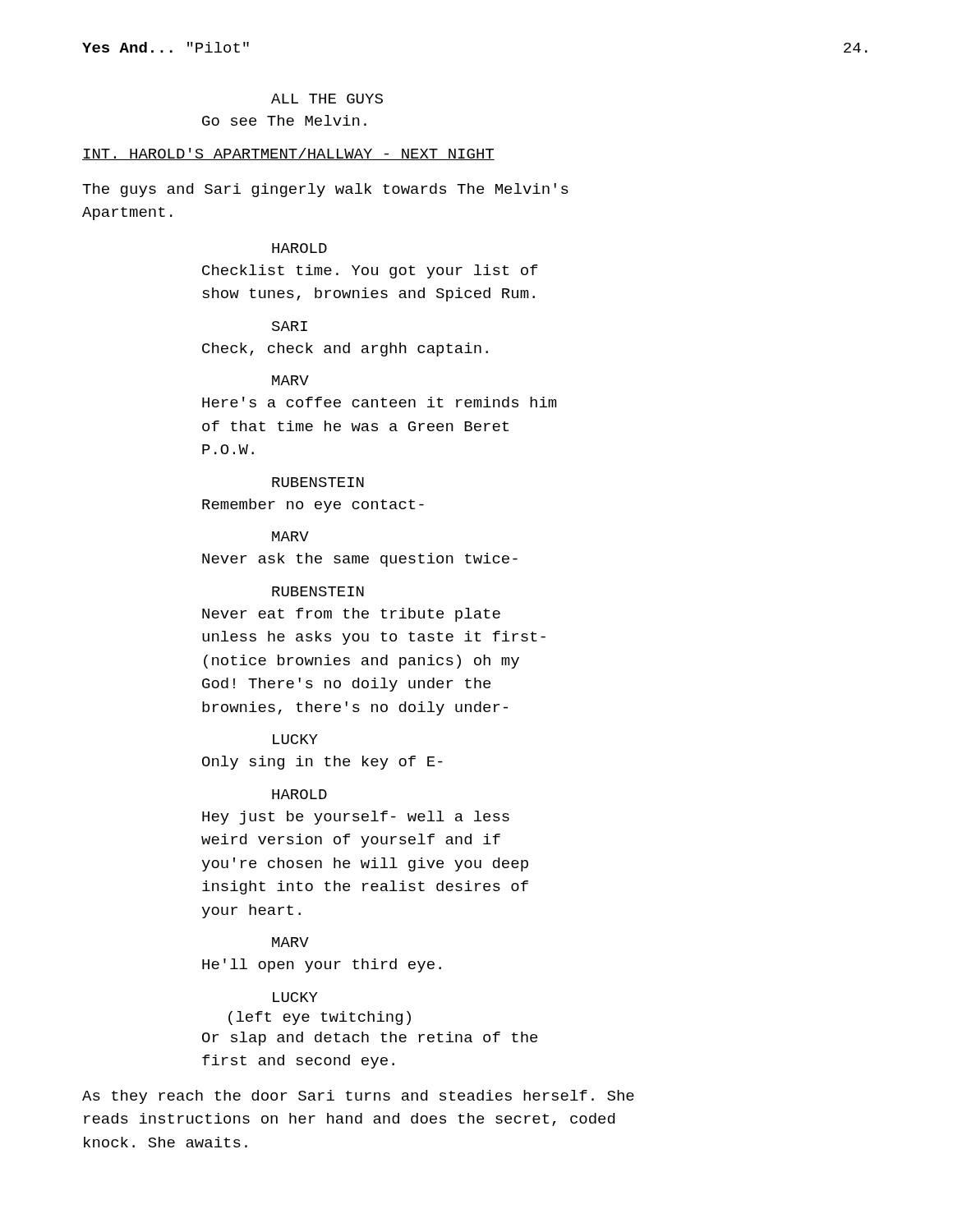Find the text block that reads "LUCKY (left eye twitching) Or slap and detach"
953x1232 pixels.
click(x=536, y=1031)
